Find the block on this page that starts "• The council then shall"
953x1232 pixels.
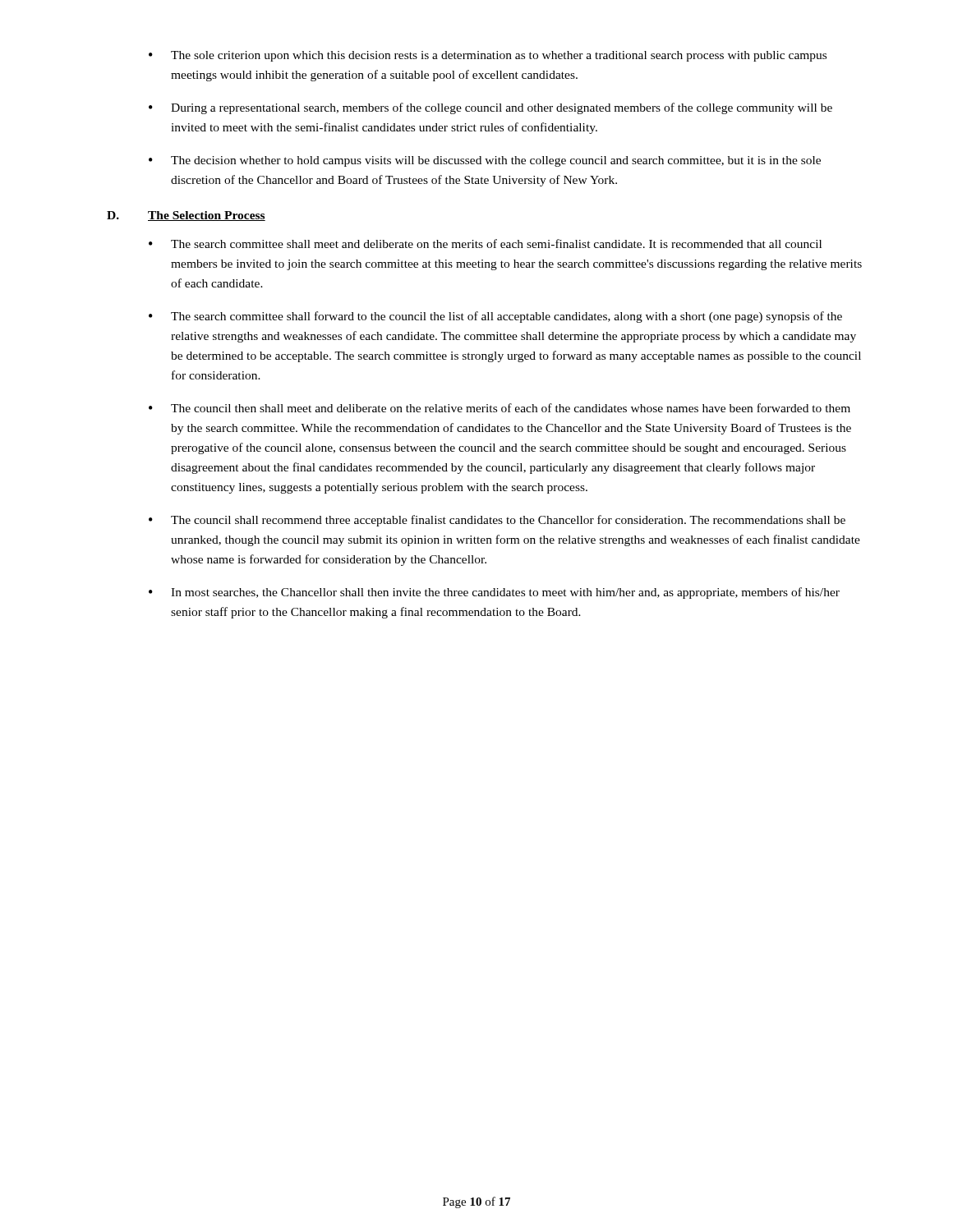point(505,448)
